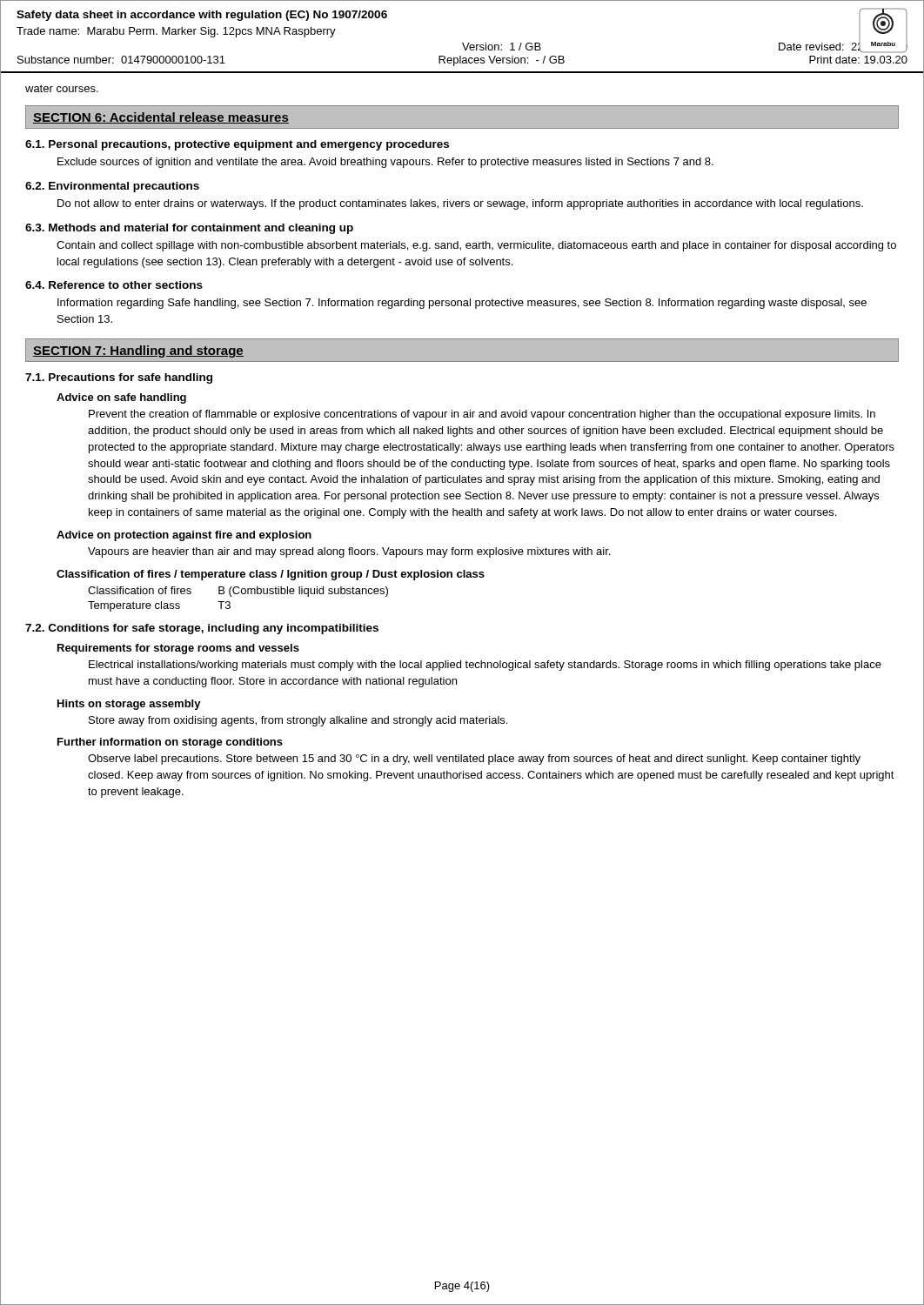The width and height of the screenshot is (924, 1305).
Task: Find "6.2. Environmental precautions" on this page
Action: tap(112, 186)
